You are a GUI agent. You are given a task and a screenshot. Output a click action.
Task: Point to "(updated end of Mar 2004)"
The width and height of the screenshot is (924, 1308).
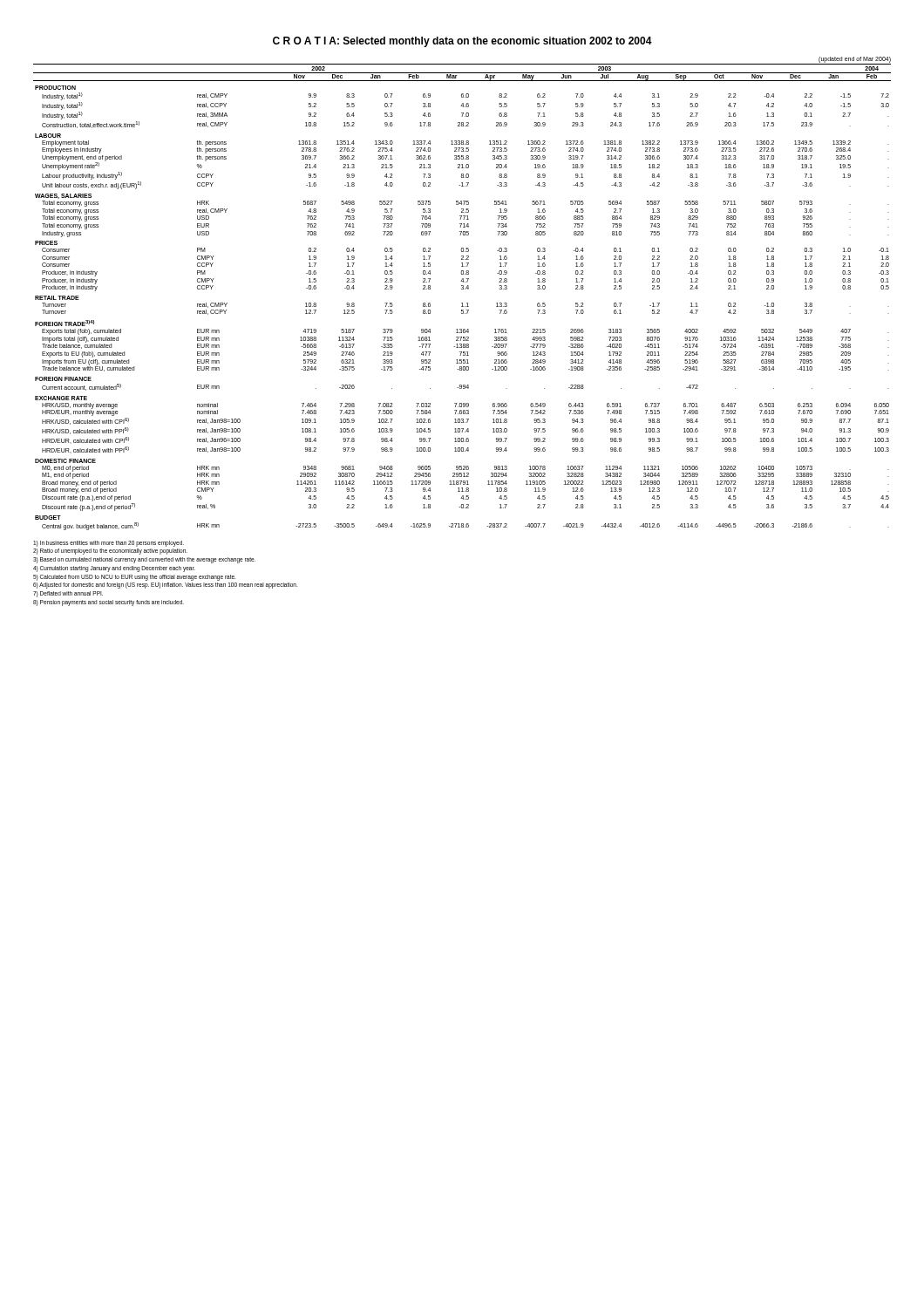(855, 59)
